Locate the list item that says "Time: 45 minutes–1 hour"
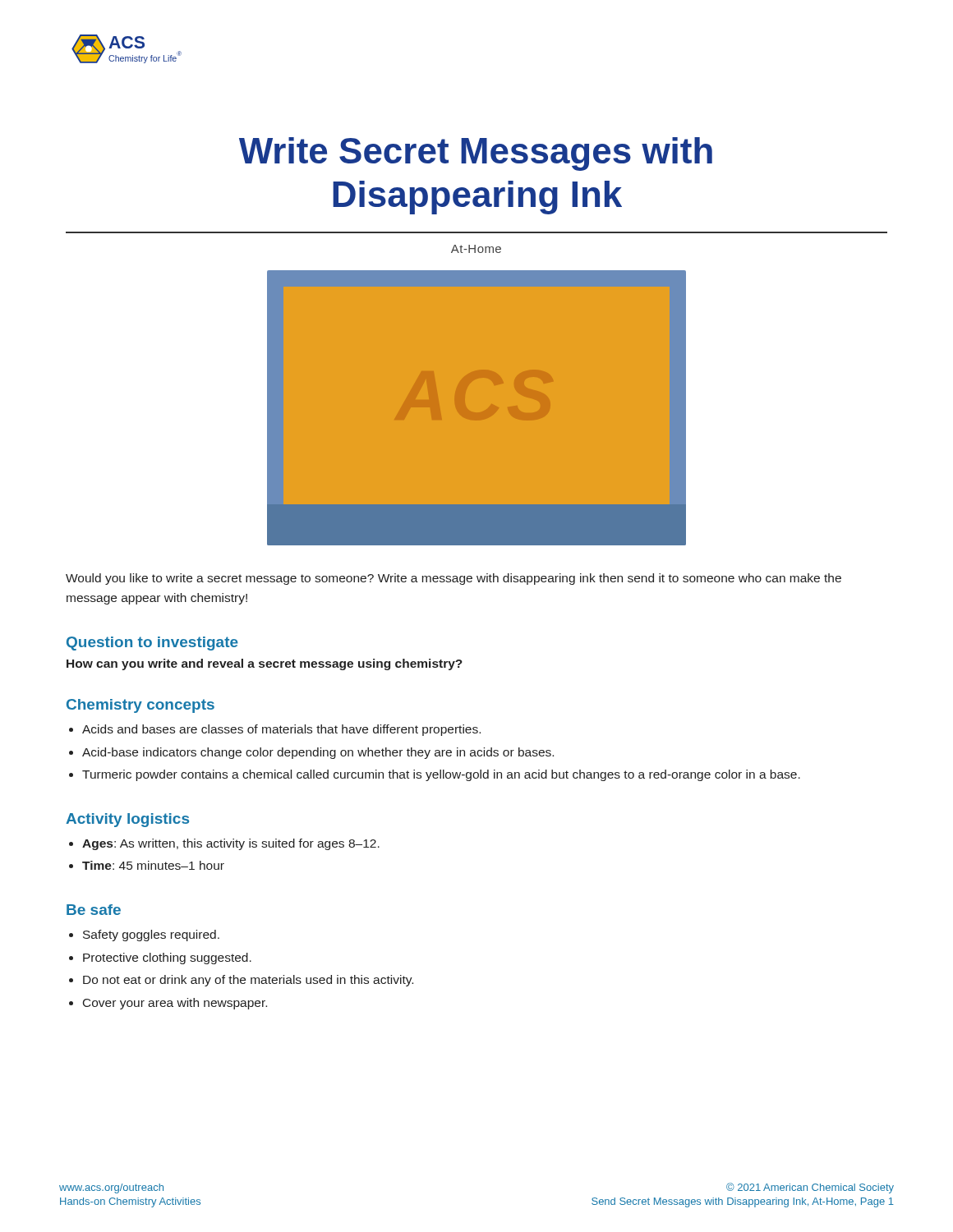The height and width of the screenshot is (1232, 953). click(153, 866)
